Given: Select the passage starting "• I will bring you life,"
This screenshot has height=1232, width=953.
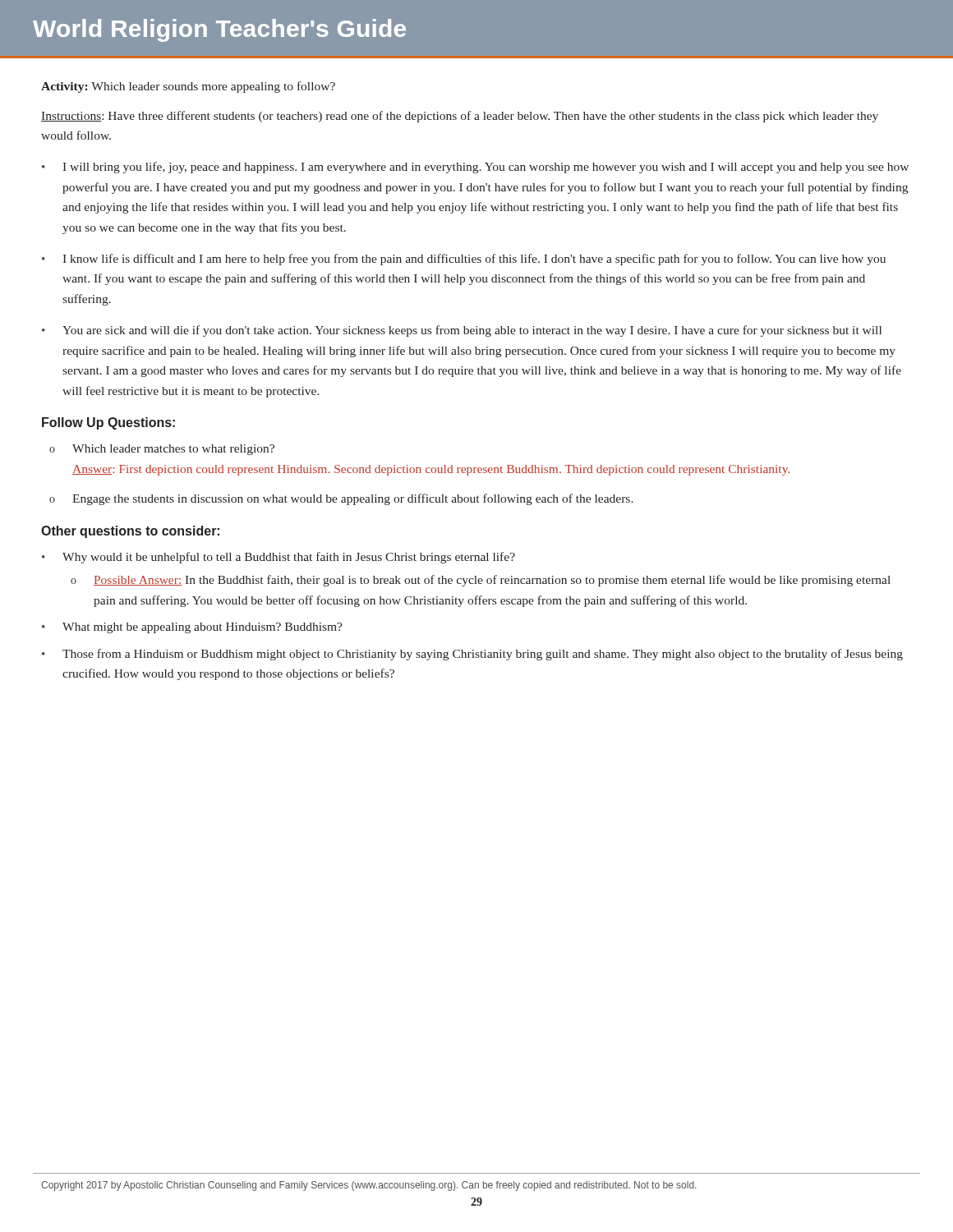Looking at the screenshot, I should [476, 197].
